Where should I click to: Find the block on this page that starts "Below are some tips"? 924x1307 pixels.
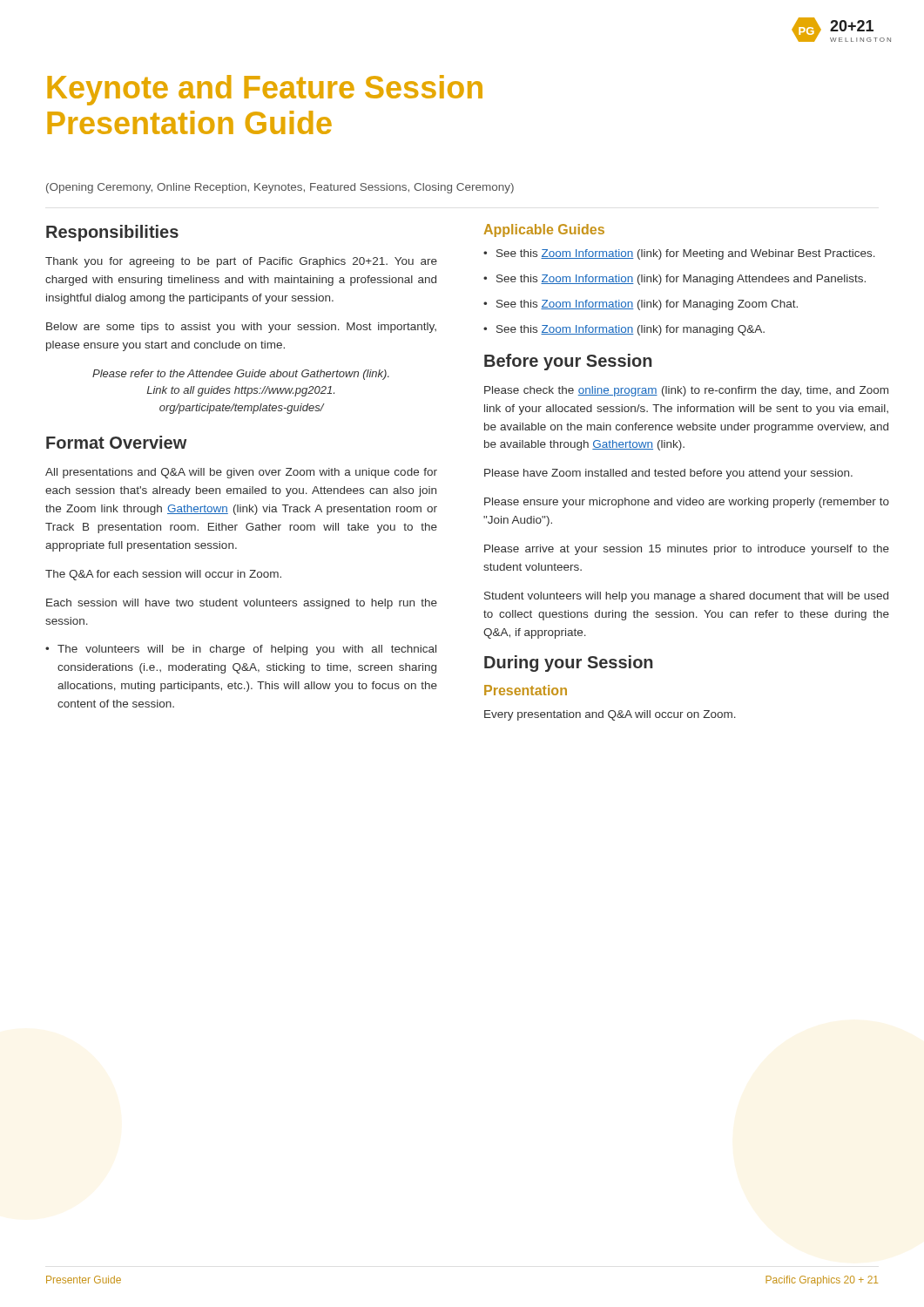coord(241,336)
